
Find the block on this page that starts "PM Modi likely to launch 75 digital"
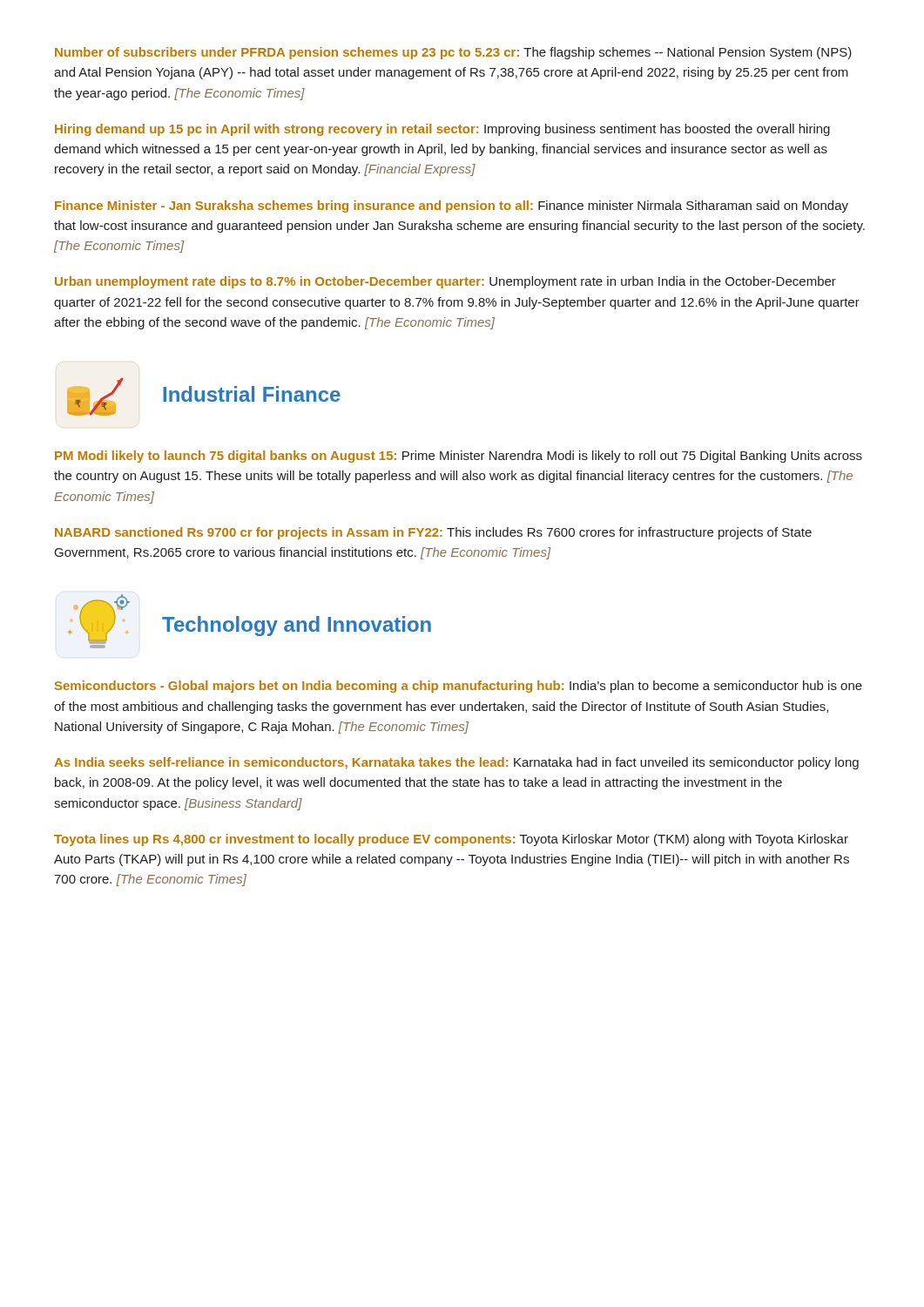coord(458,476)
